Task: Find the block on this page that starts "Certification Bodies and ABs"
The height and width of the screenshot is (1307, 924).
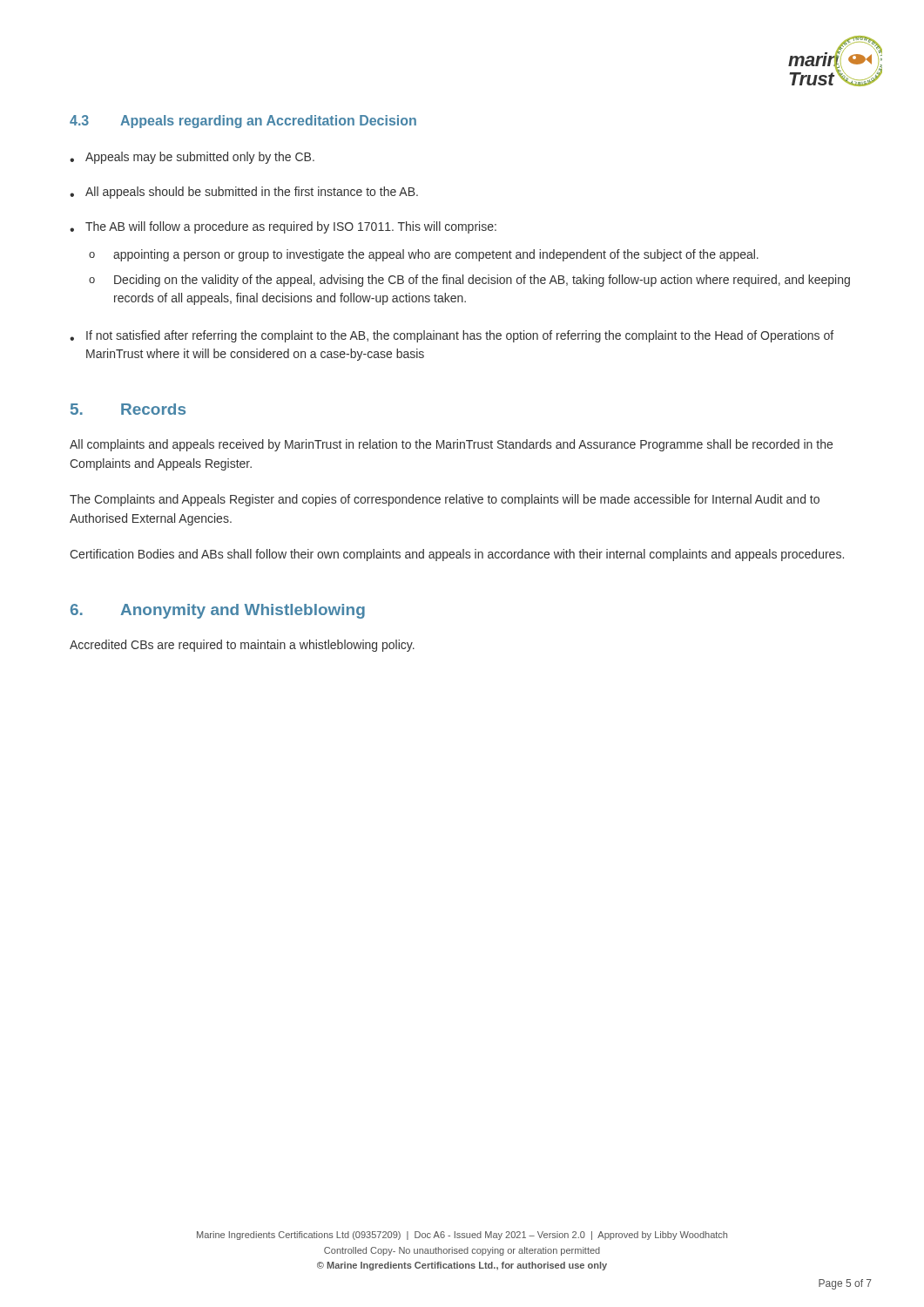Action: click(x=457, y=554)
